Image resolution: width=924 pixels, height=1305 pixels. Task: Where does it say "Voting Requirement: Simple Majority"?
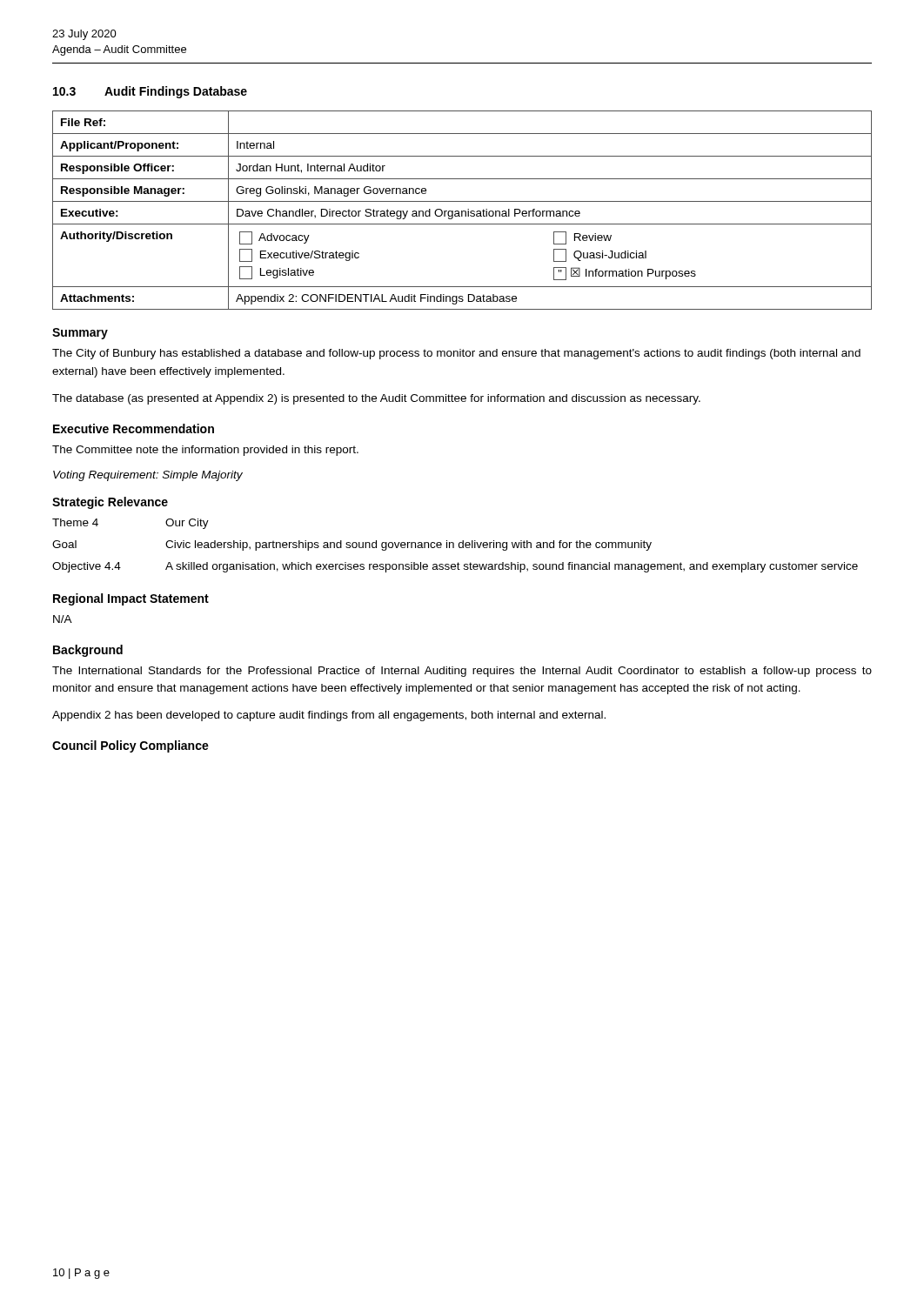coord(147,474)
